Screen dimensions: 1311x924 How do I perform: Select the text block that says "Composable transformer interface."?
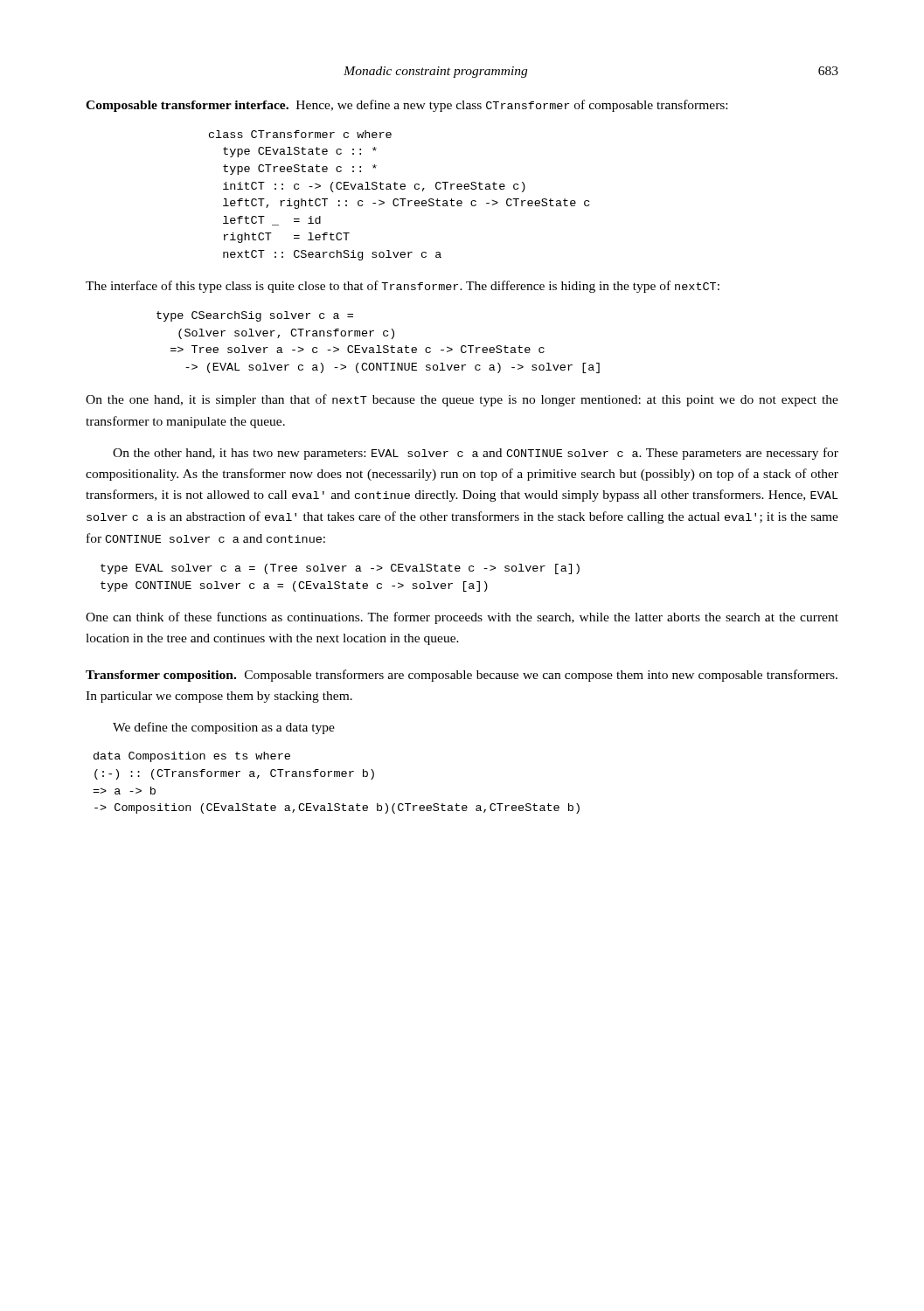click(407, 105)
